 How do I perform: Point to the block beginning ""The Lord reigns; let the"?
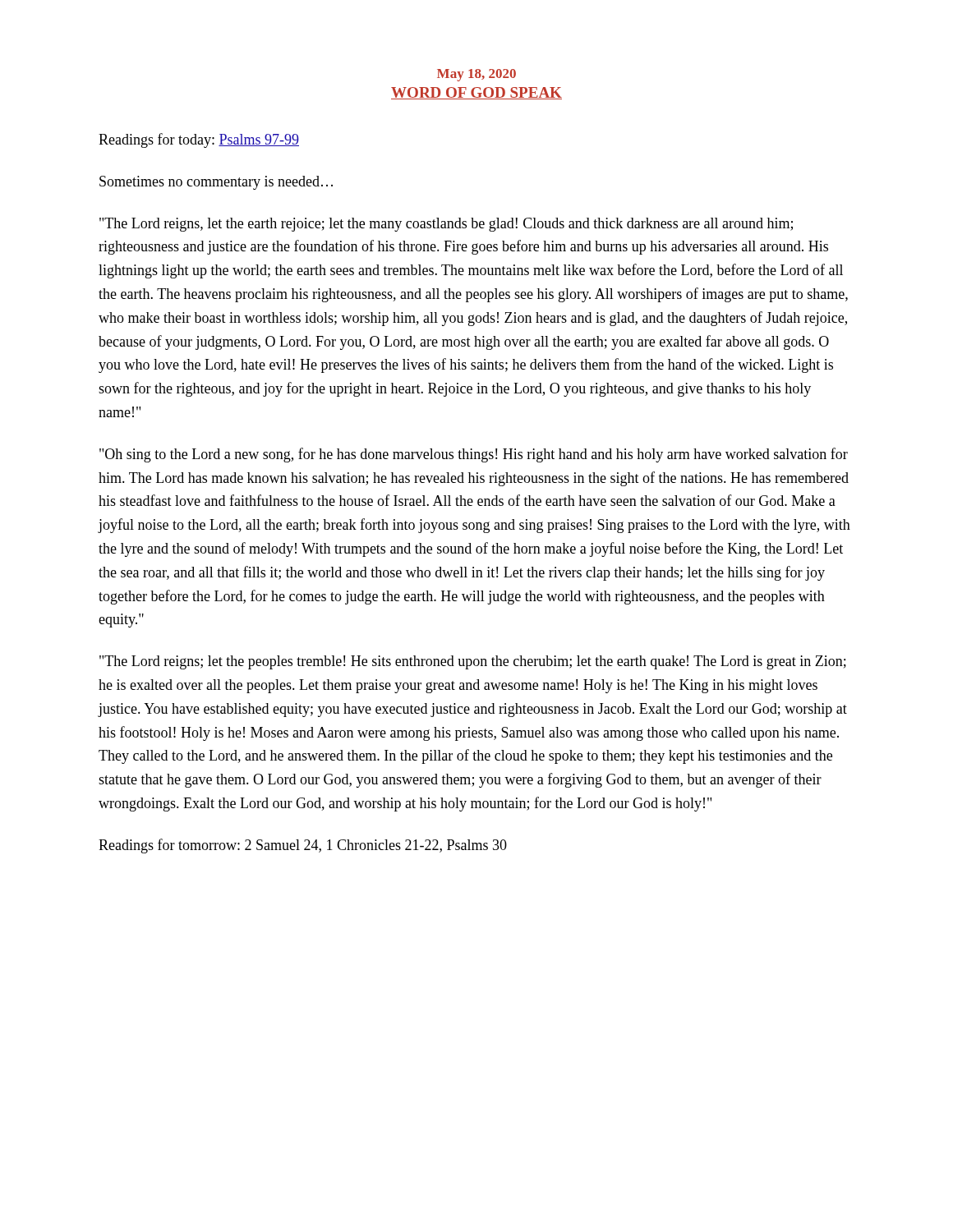[473, 732]
